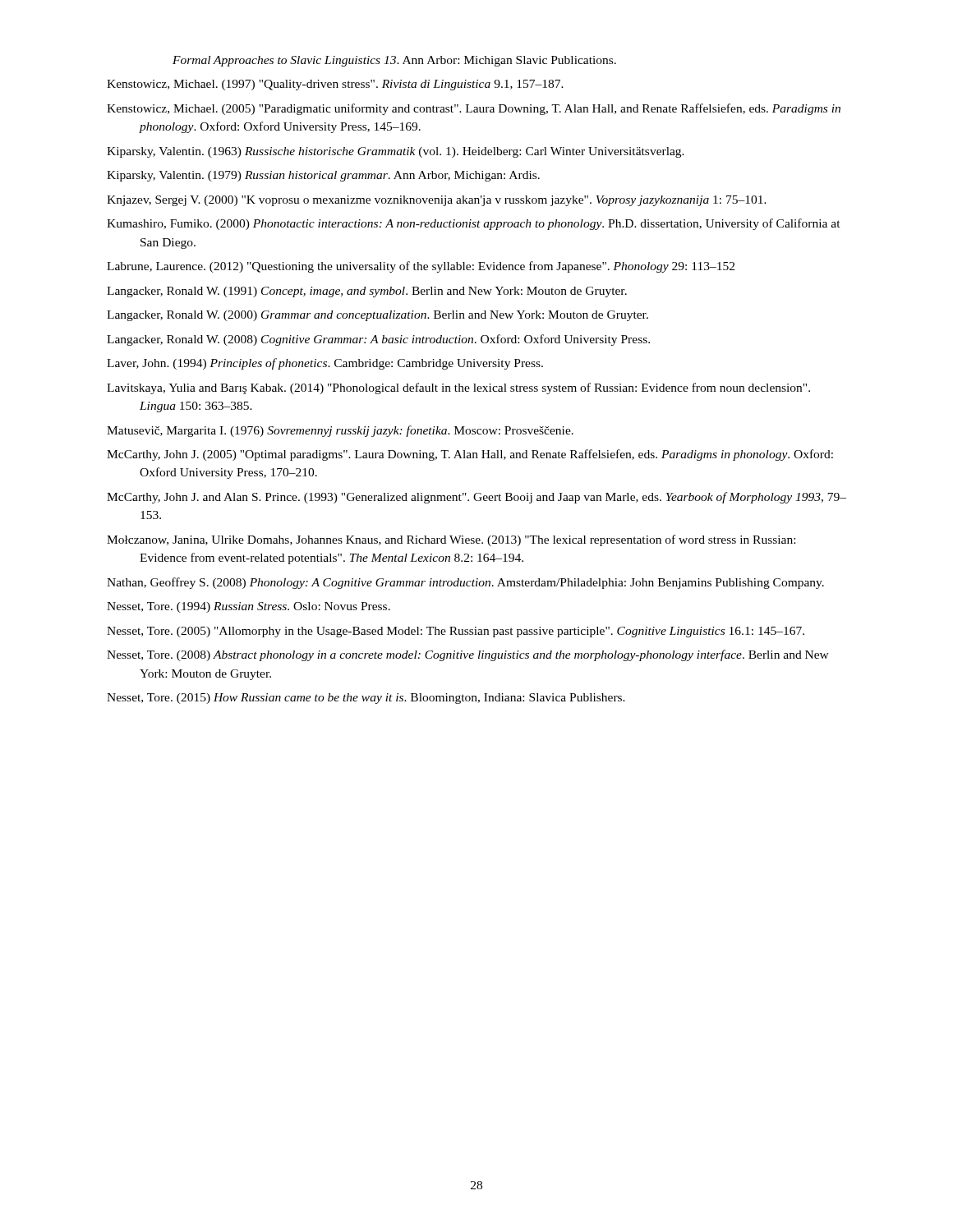This screenshot has height=1232, width=953.
Task: Navigate to the text starting "Kiparsky, Valentin. (1963) Russische historische Grammatik"
Action: [396, 151]
